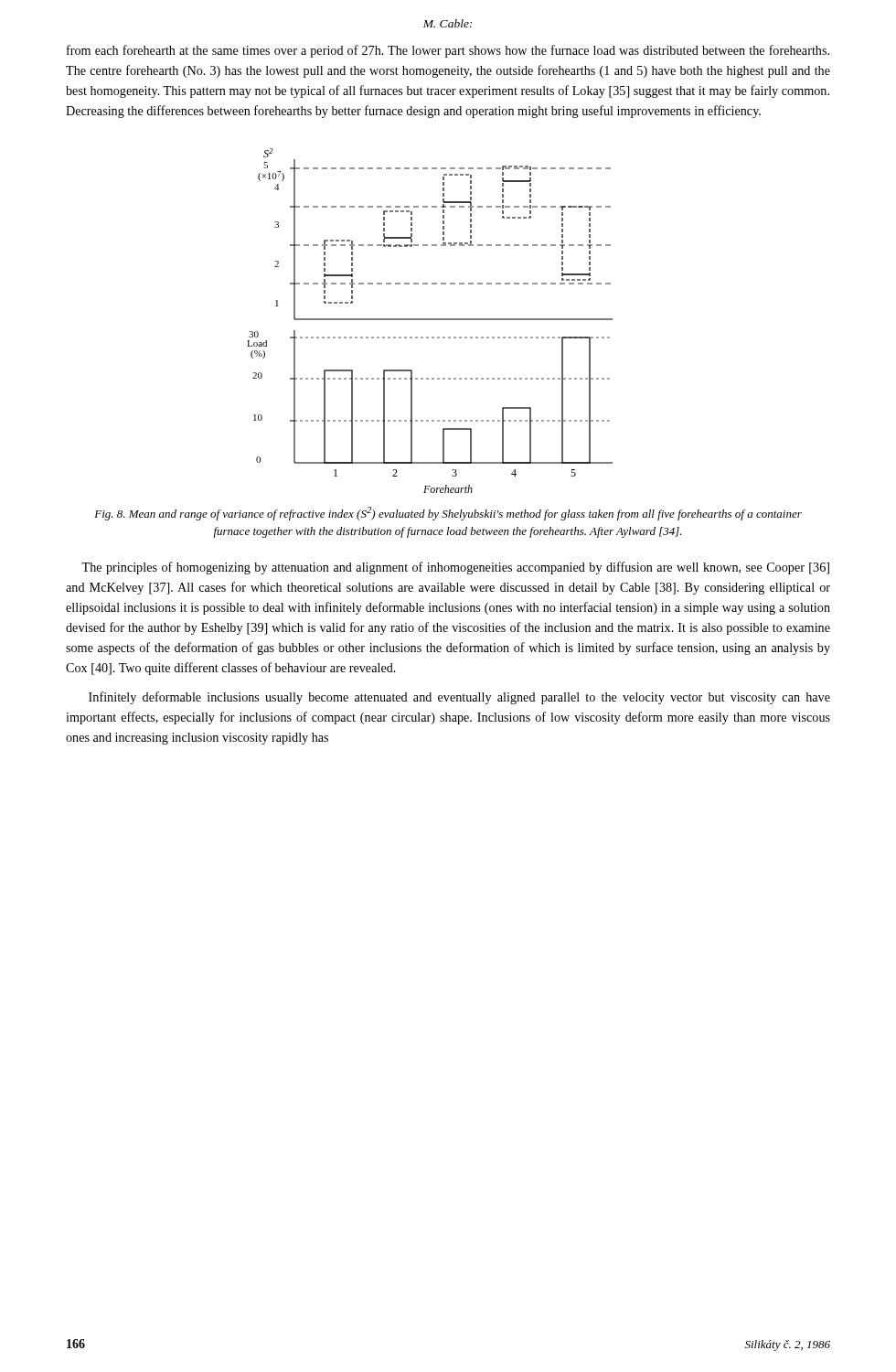Screen dimensions: 1372x896
Task: Locate the block starting "Infinitely deformable inclusions usually"
Action: [448, 717]
